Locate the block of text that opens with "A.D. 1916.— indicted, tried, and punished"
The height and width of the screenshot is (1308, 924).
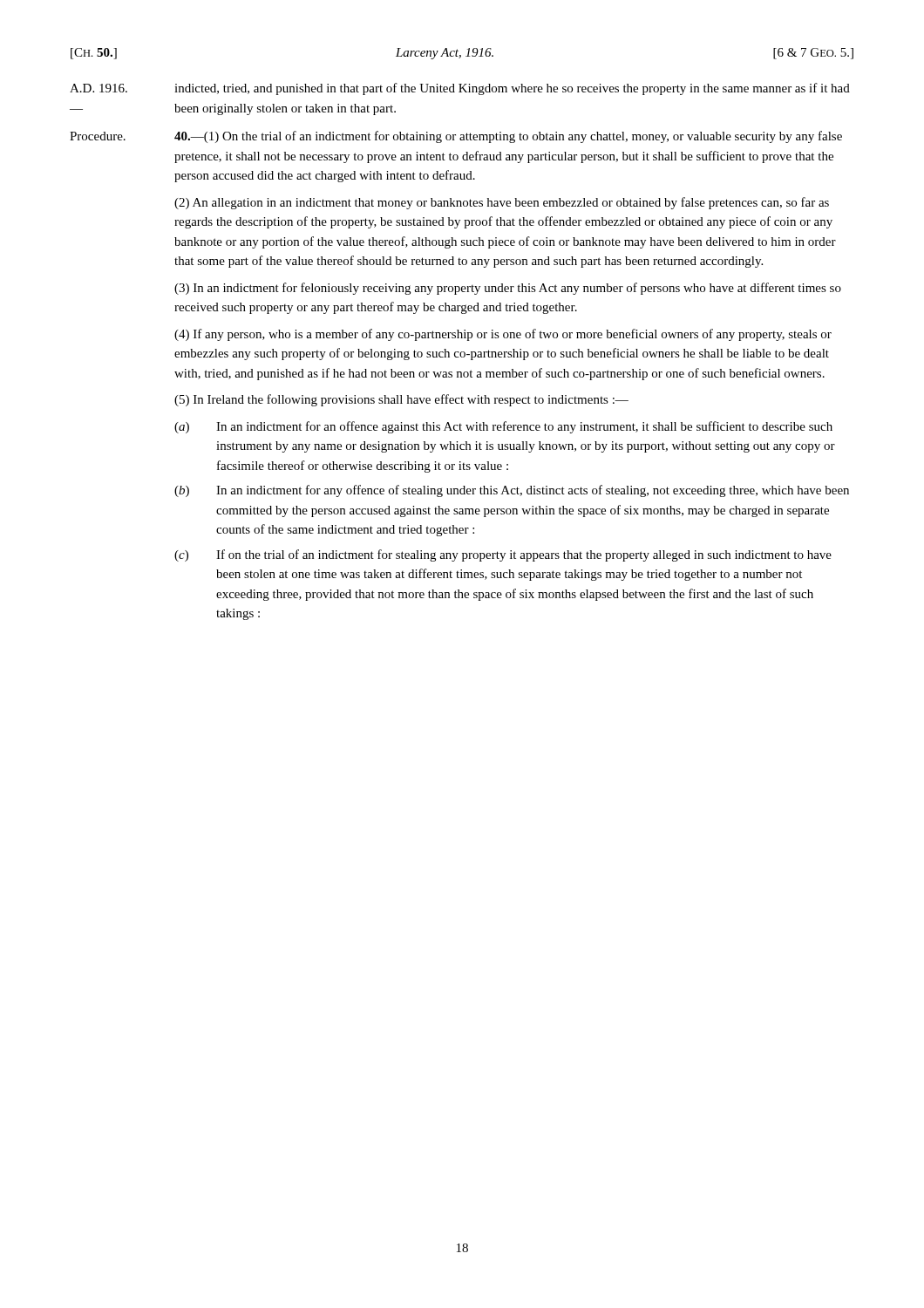pyautogui.click(x=462, y=98)
